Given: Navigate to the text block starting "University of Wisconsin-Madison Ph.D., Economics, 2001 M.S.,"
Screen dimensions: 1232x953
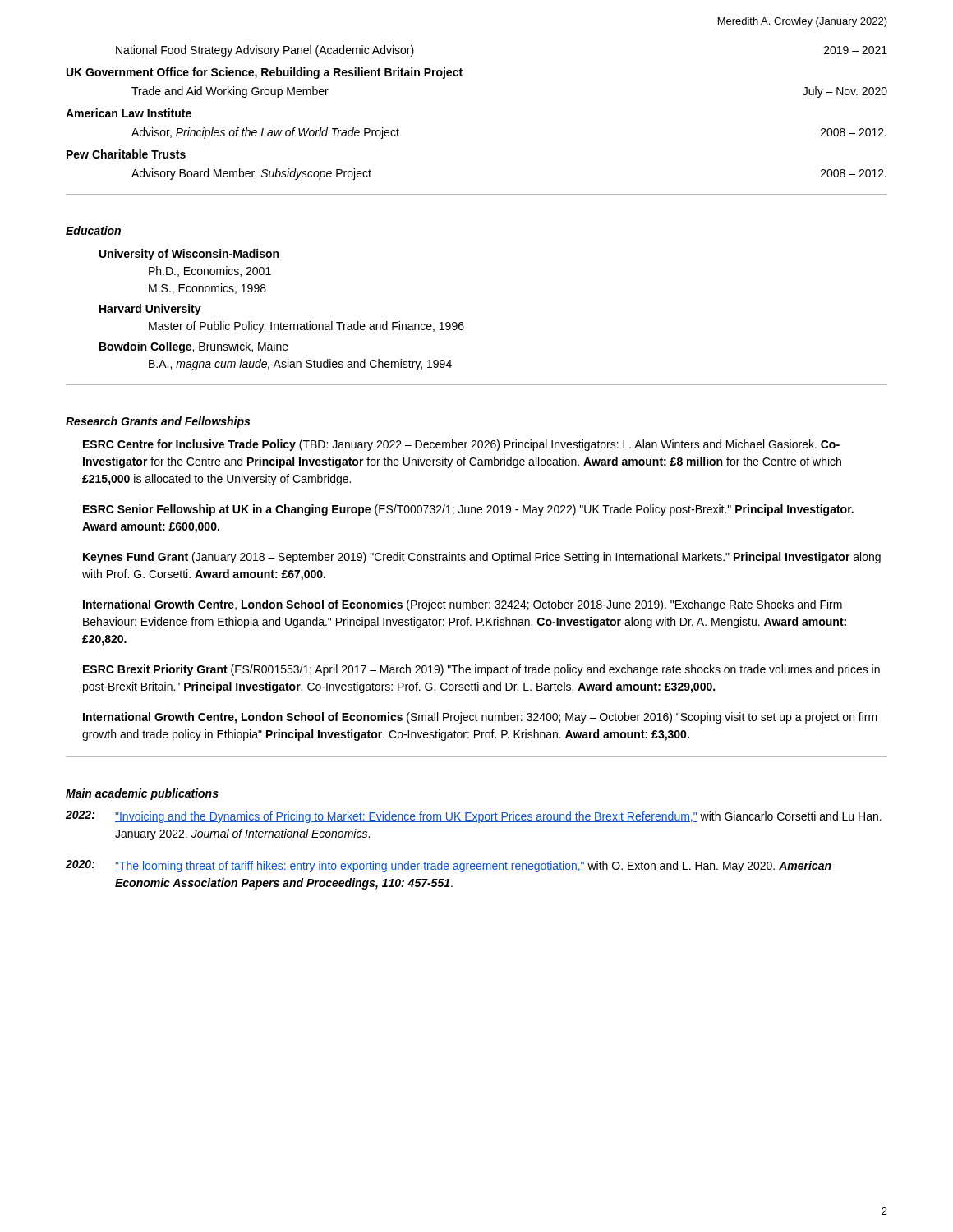Looking at the screenshot, I should tap(189, 255).
